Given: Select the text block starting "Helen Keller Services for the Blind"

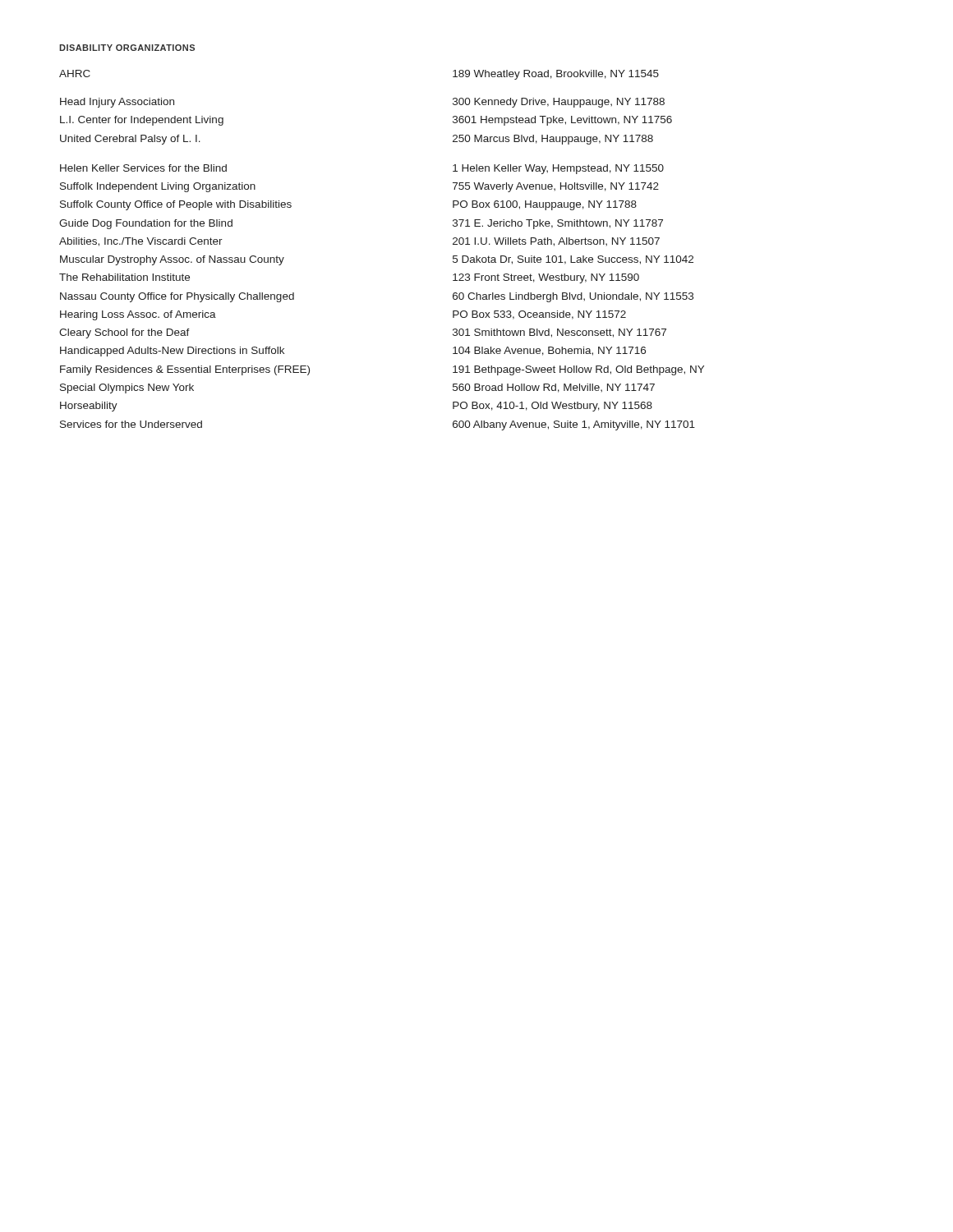Looking at the screenshot, I should (x=476, y=296).
